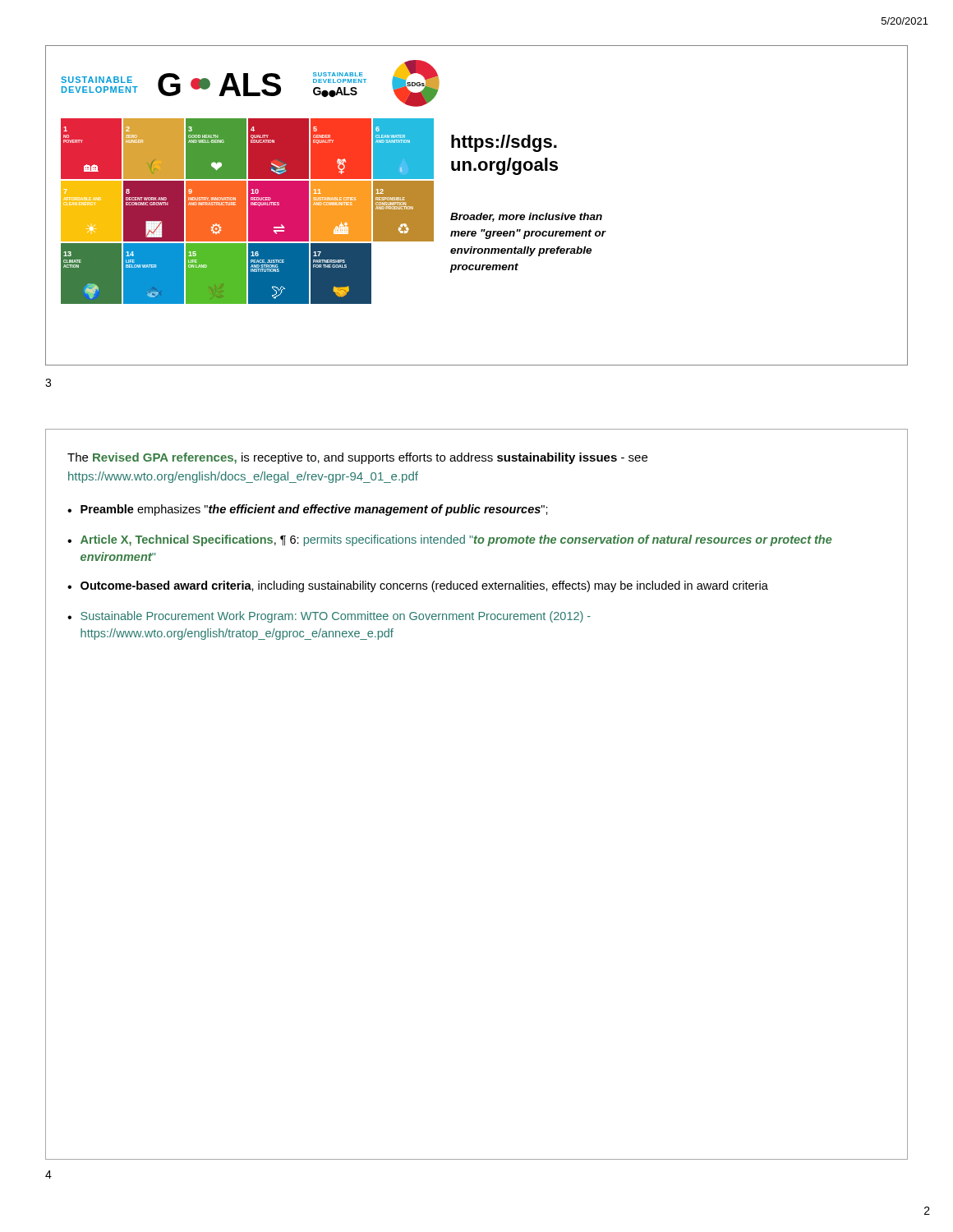
Task: Select the list item with the text "• Sustainable Procurement Work"
Action: click(329, 625)
